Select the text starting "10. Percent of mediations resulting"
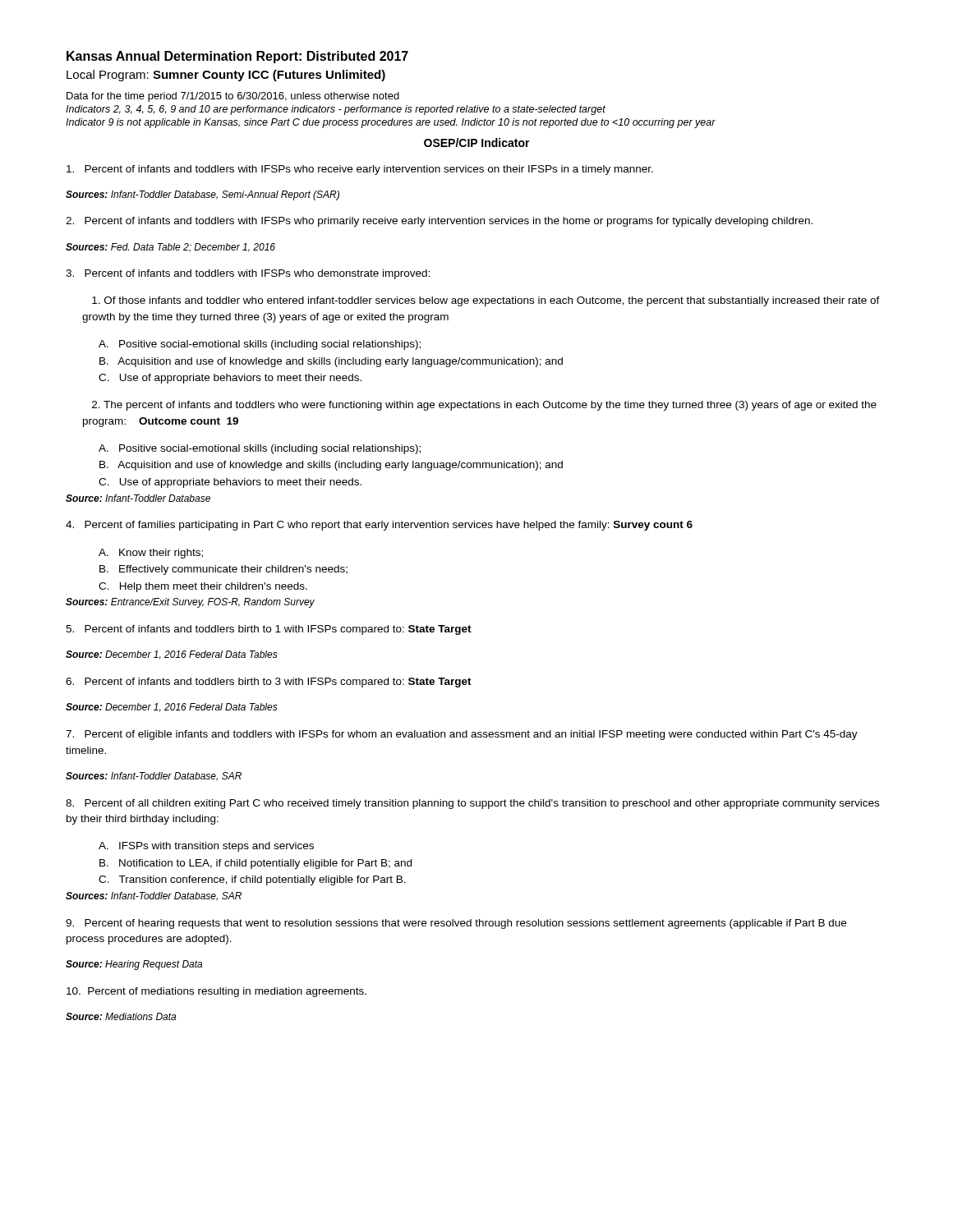This screenshot has height=1232, width=953. pos(216,992)
